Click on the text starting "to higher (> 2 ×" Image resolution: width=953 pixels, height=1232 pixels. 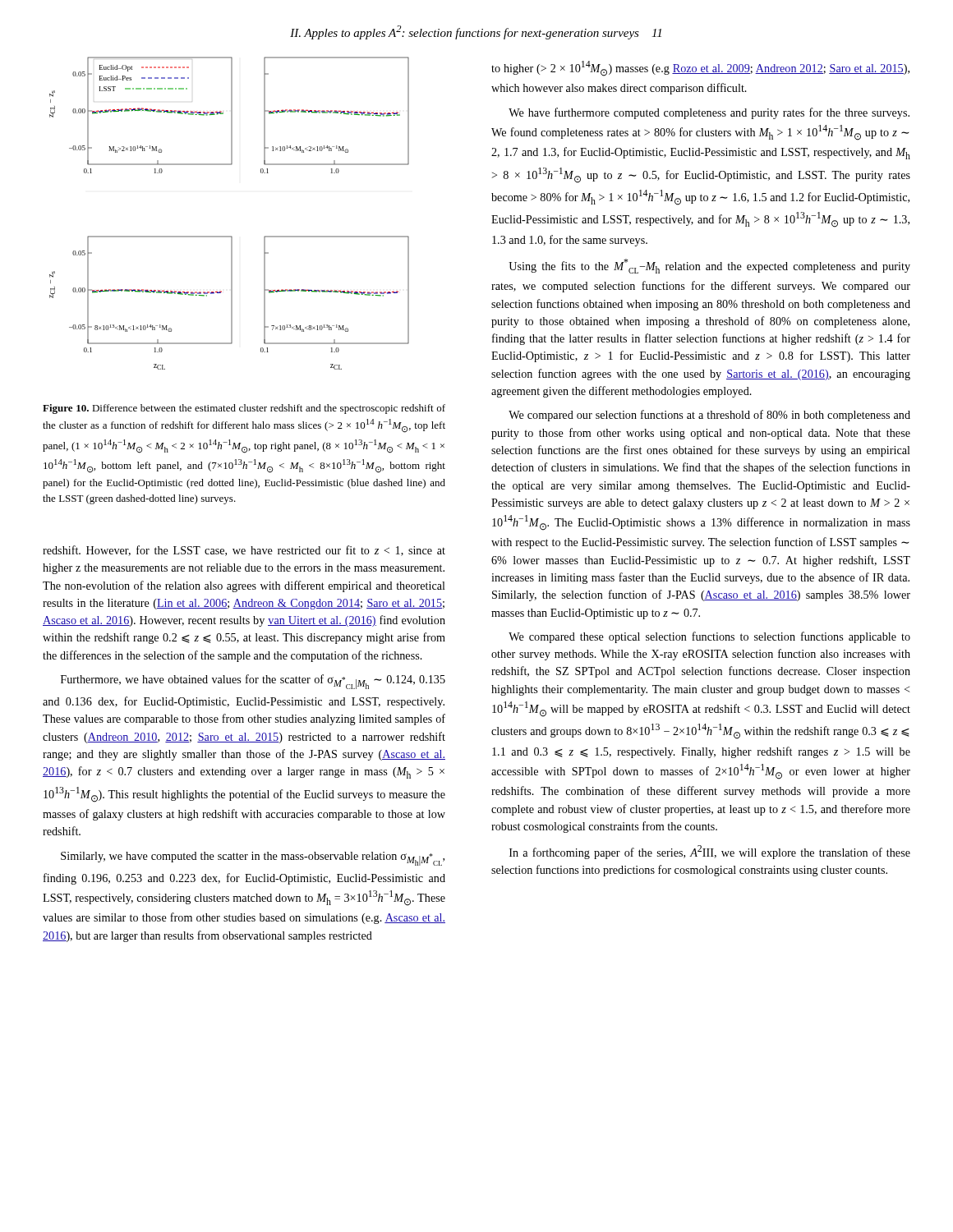[x=701, y=468]
